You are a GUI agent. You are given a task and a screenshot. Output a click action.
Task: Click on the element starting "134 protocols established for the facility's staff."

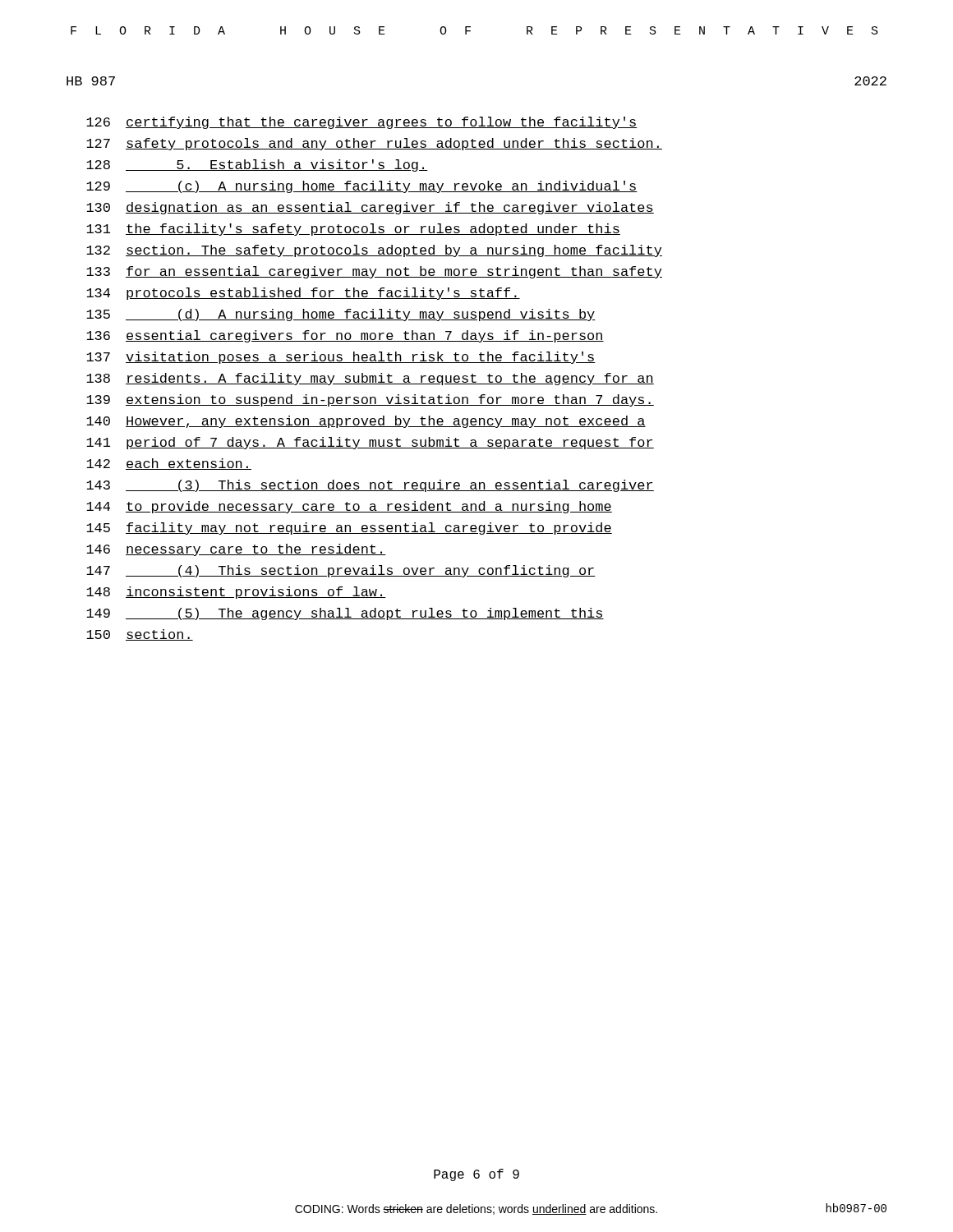click(293, 294)
